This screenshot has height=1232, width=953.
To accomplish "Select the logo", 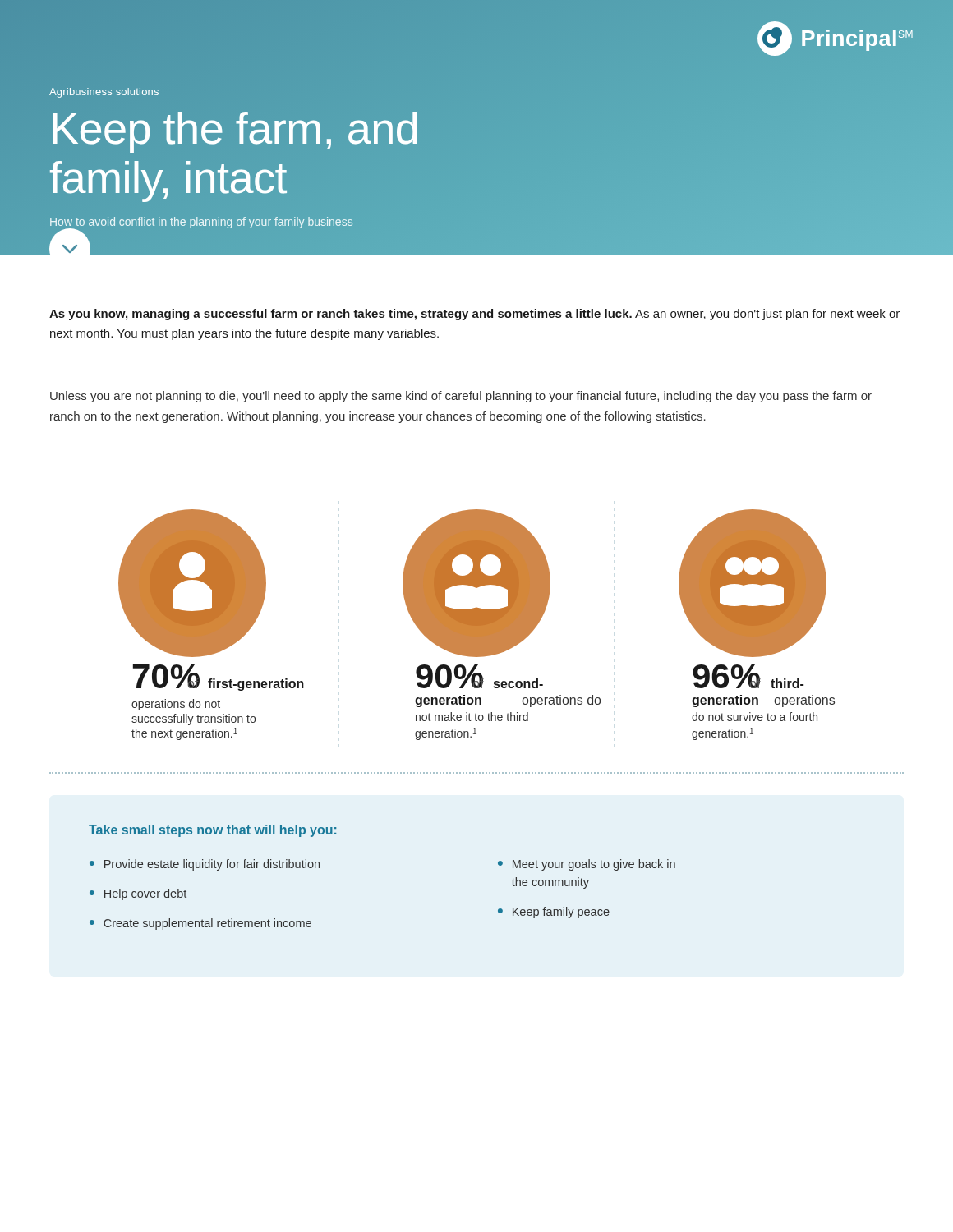I will point(836,39).
